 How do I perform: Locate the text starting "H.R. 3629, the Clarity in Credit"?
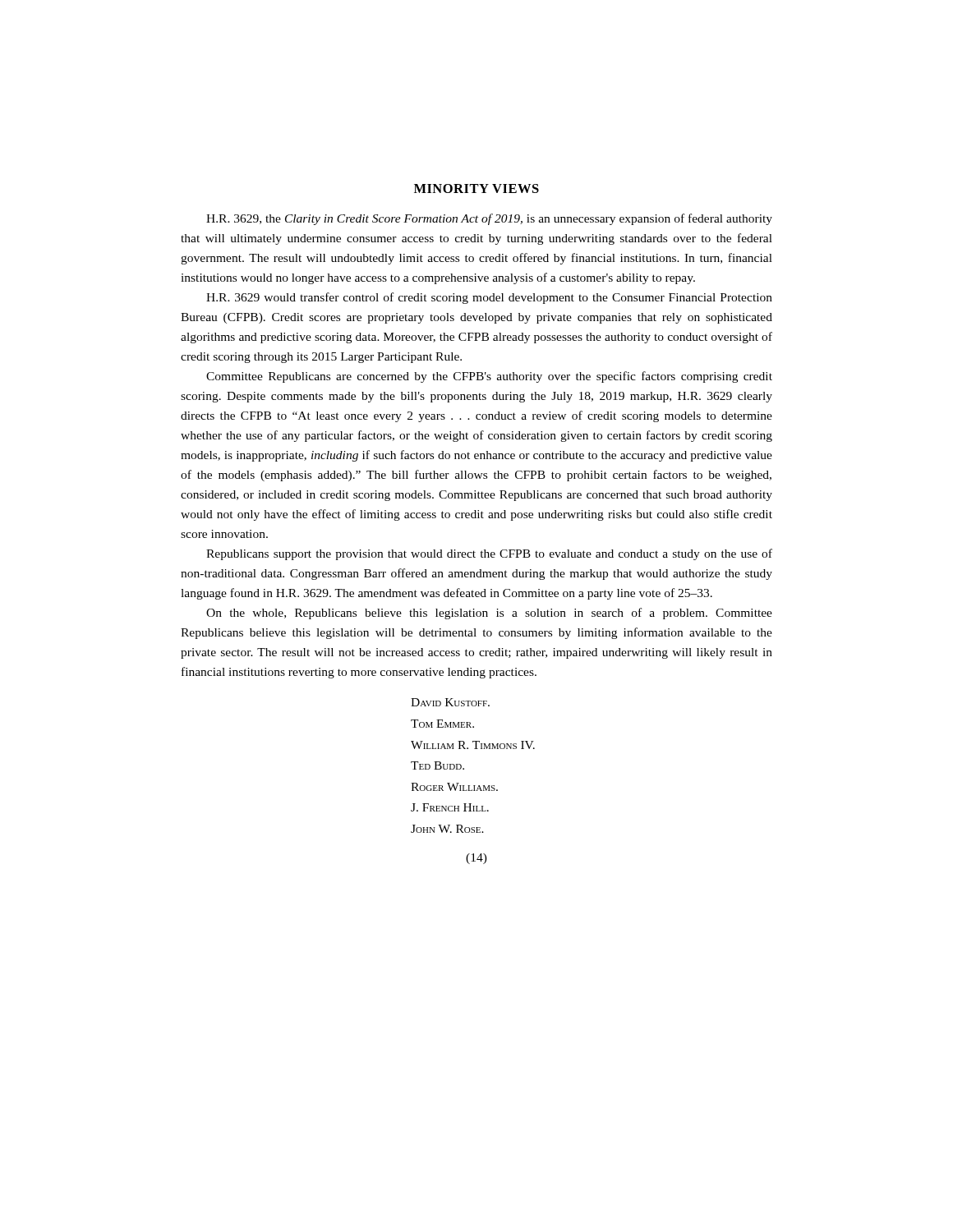coord(476,445)
